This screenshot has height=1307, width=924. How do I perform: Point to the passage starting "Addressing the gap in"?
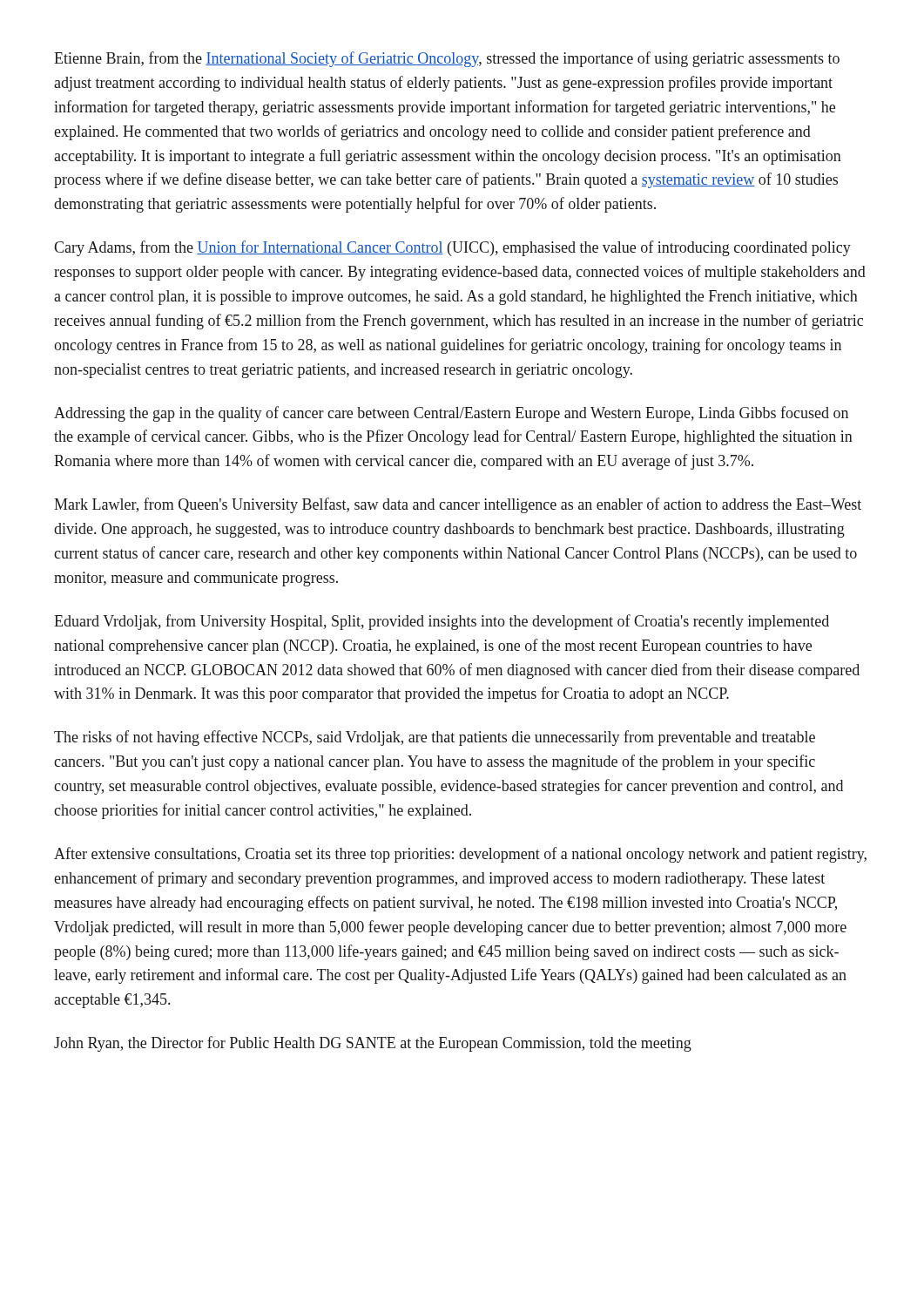click(453, 437)
